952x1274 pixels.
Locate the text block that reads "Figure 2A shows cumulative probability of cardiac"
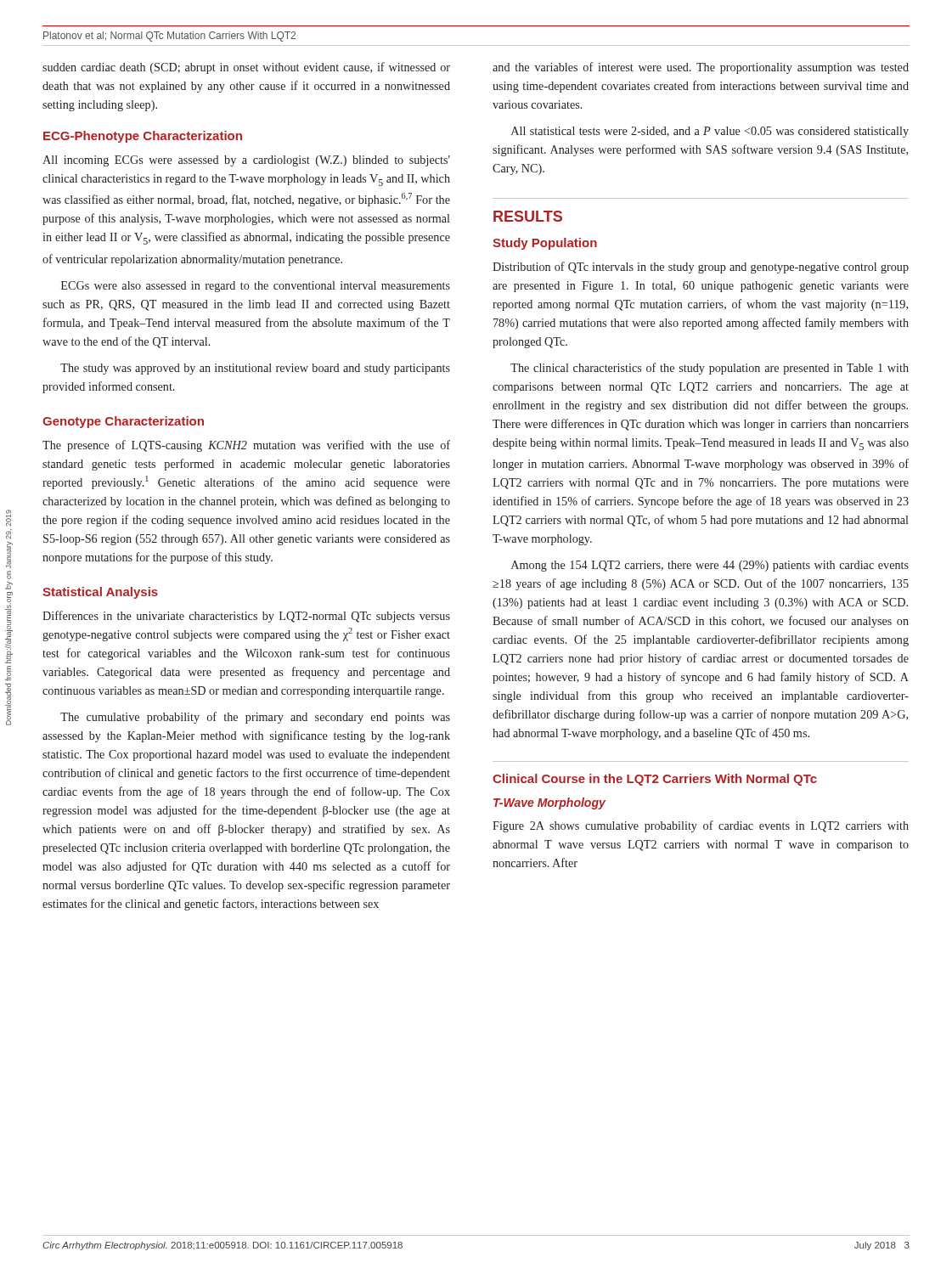point(701,844)
